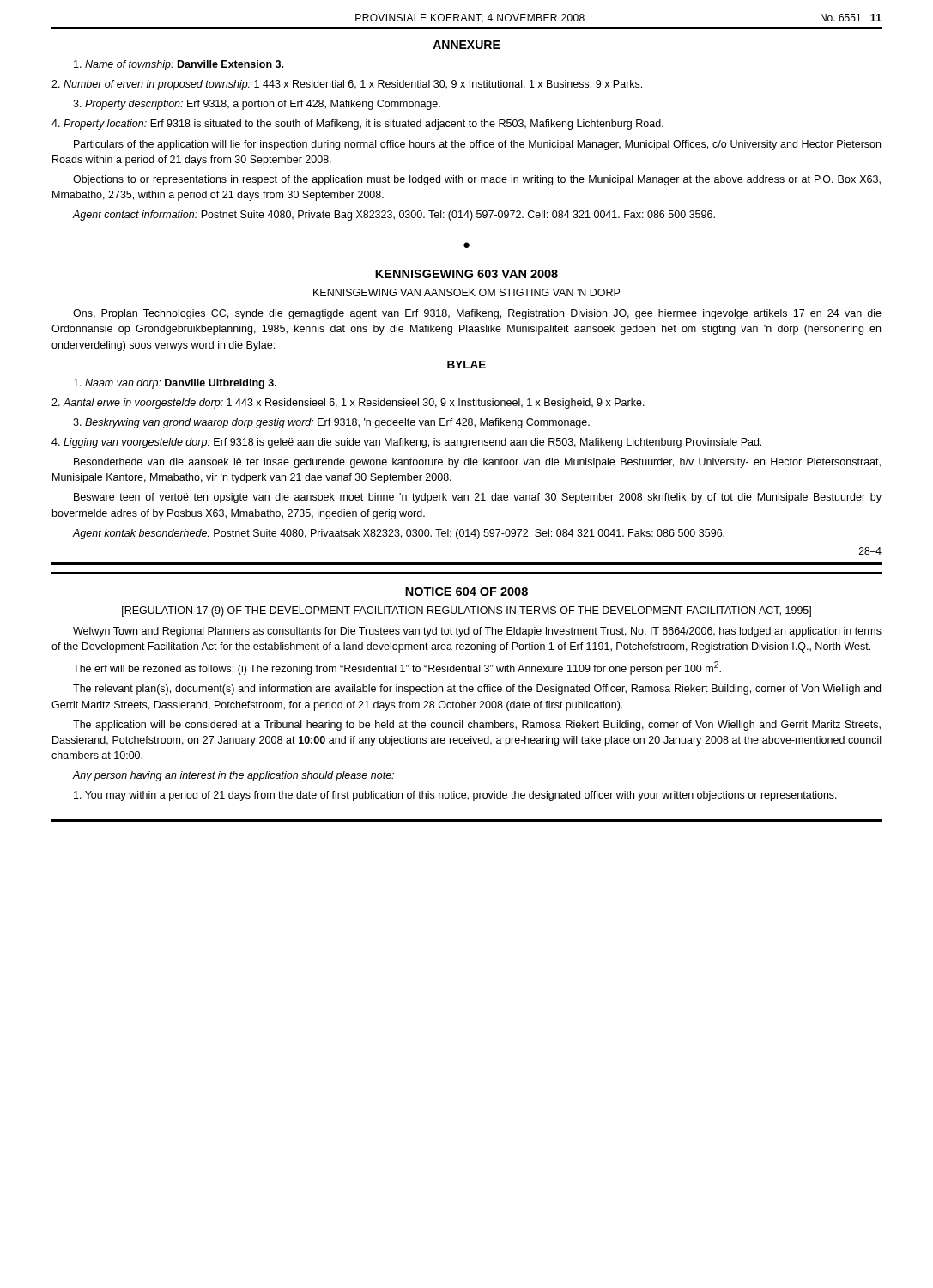Locate the region starting "4. Property location: Erf 9318"
Viewport: 933px width, 1288px height.
coord(466,124)
